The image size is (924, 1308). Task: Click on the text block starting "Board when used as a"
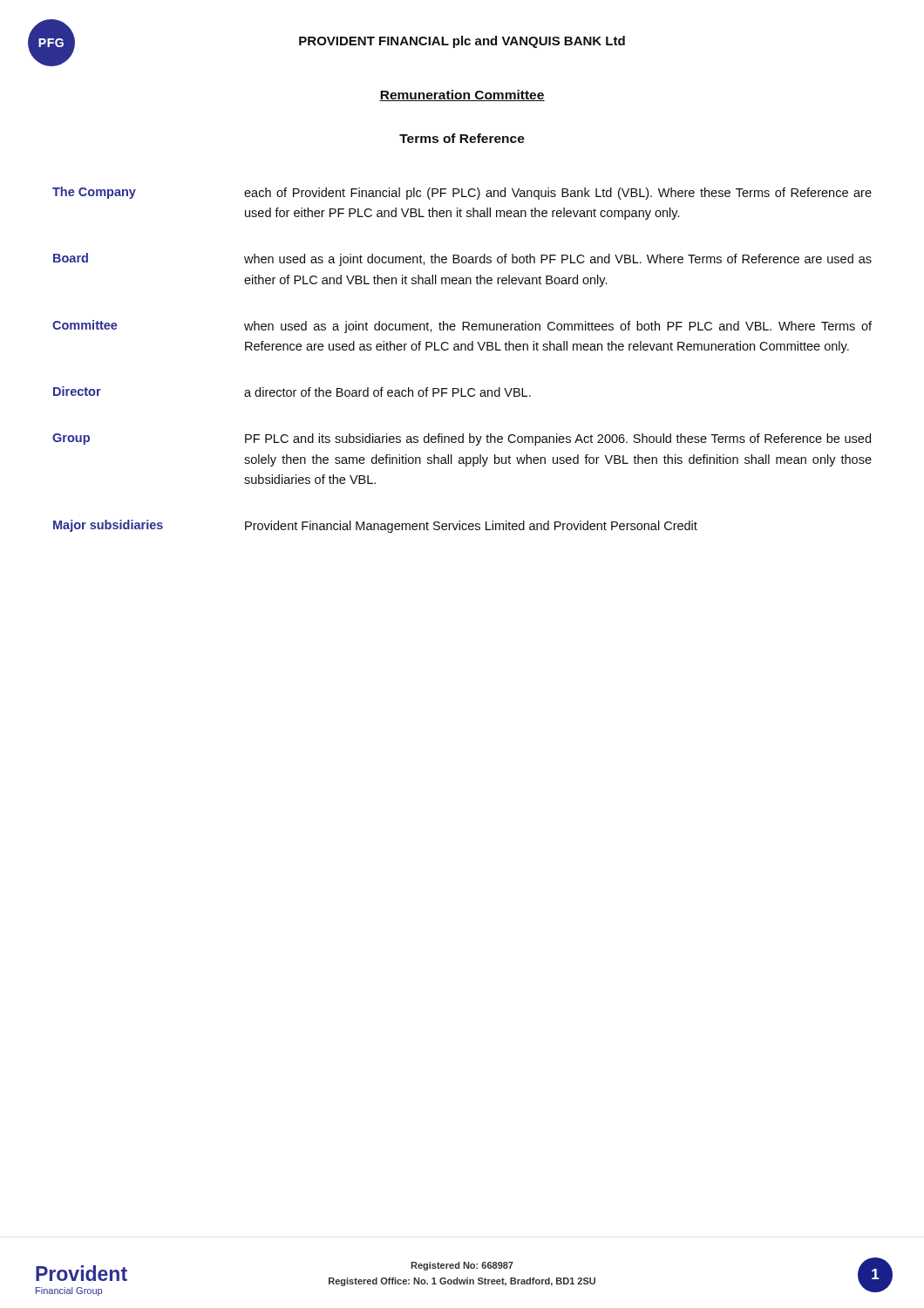(462, 270)
